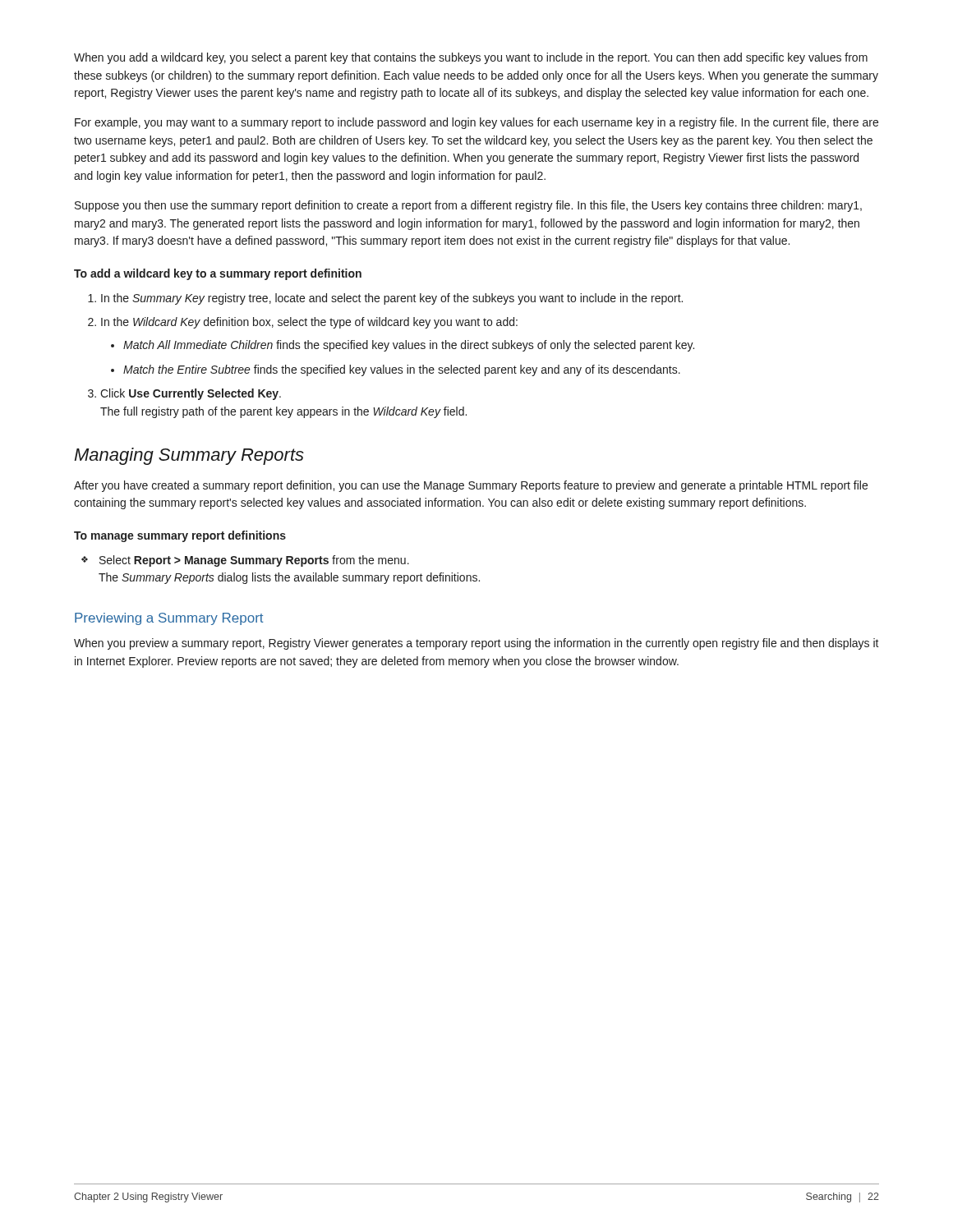Locate the passage starting "After you have created a"
The width and height of the screenshot is (953, 1232).
pyautogui.click(x=476, y=495)
